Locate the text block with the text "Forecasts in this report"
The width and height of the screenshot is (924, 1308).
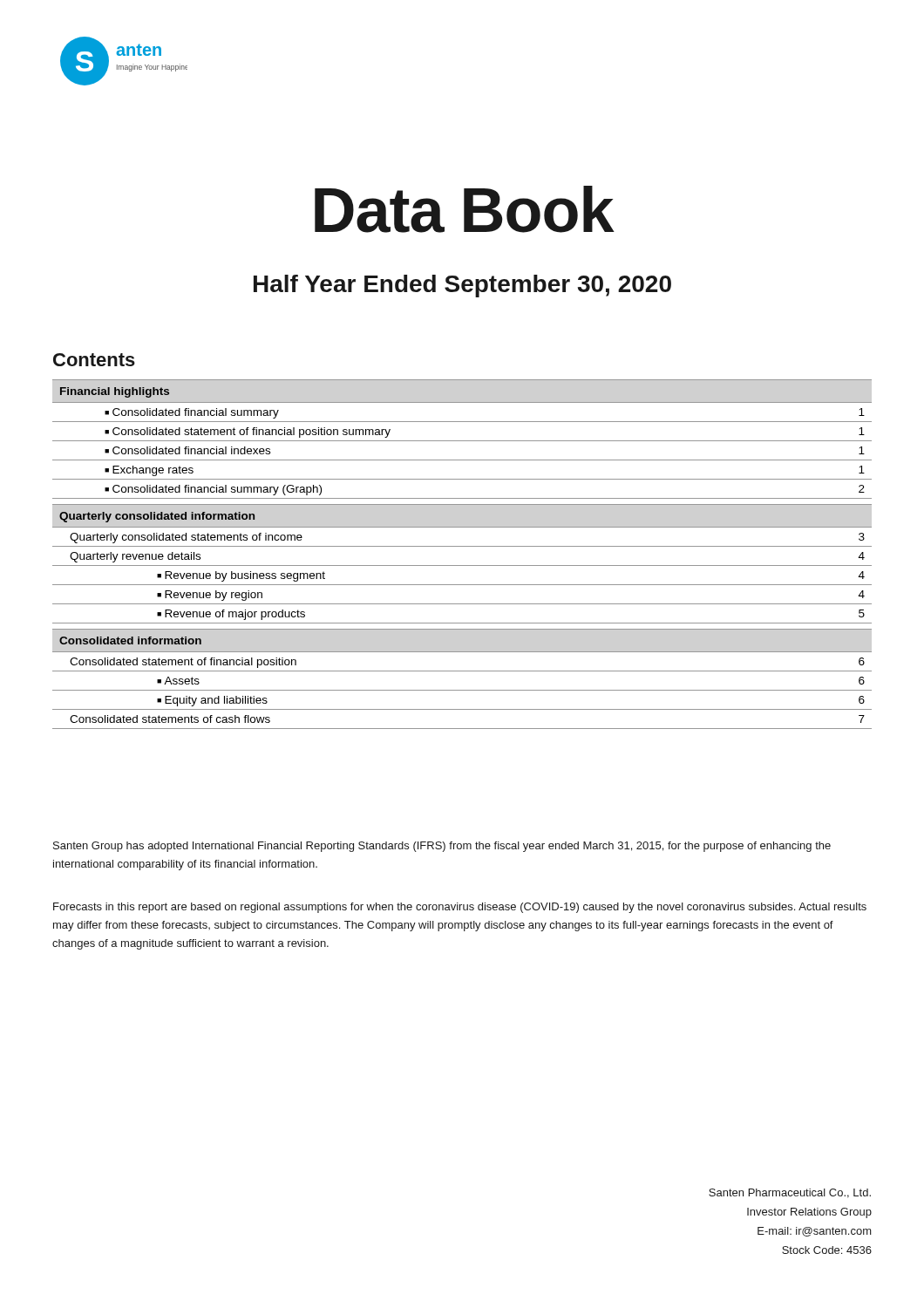pos(460,925)
